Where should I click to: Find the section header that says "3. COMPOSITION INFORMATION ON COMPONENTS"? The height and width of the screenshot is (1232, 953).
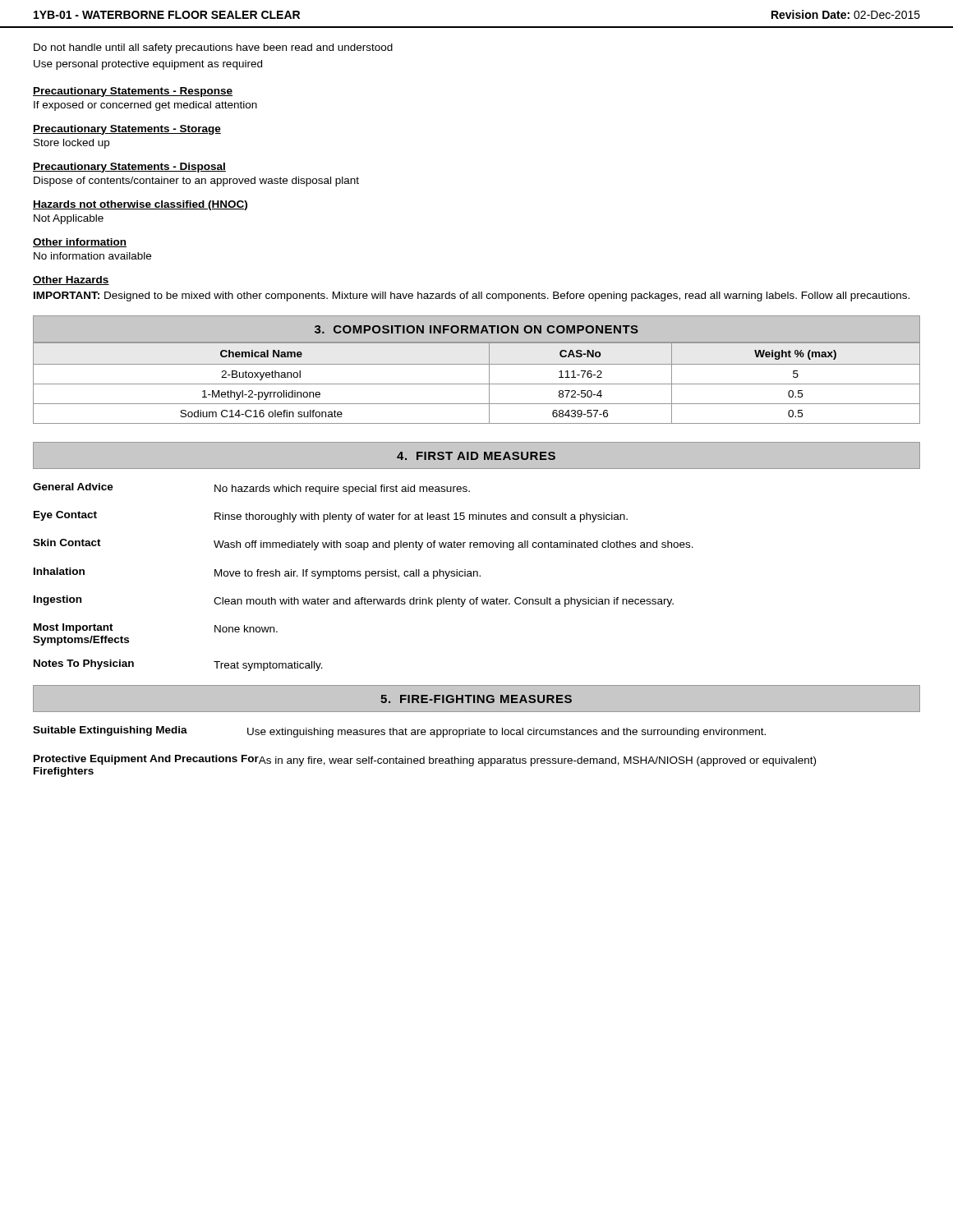(476, 329)
